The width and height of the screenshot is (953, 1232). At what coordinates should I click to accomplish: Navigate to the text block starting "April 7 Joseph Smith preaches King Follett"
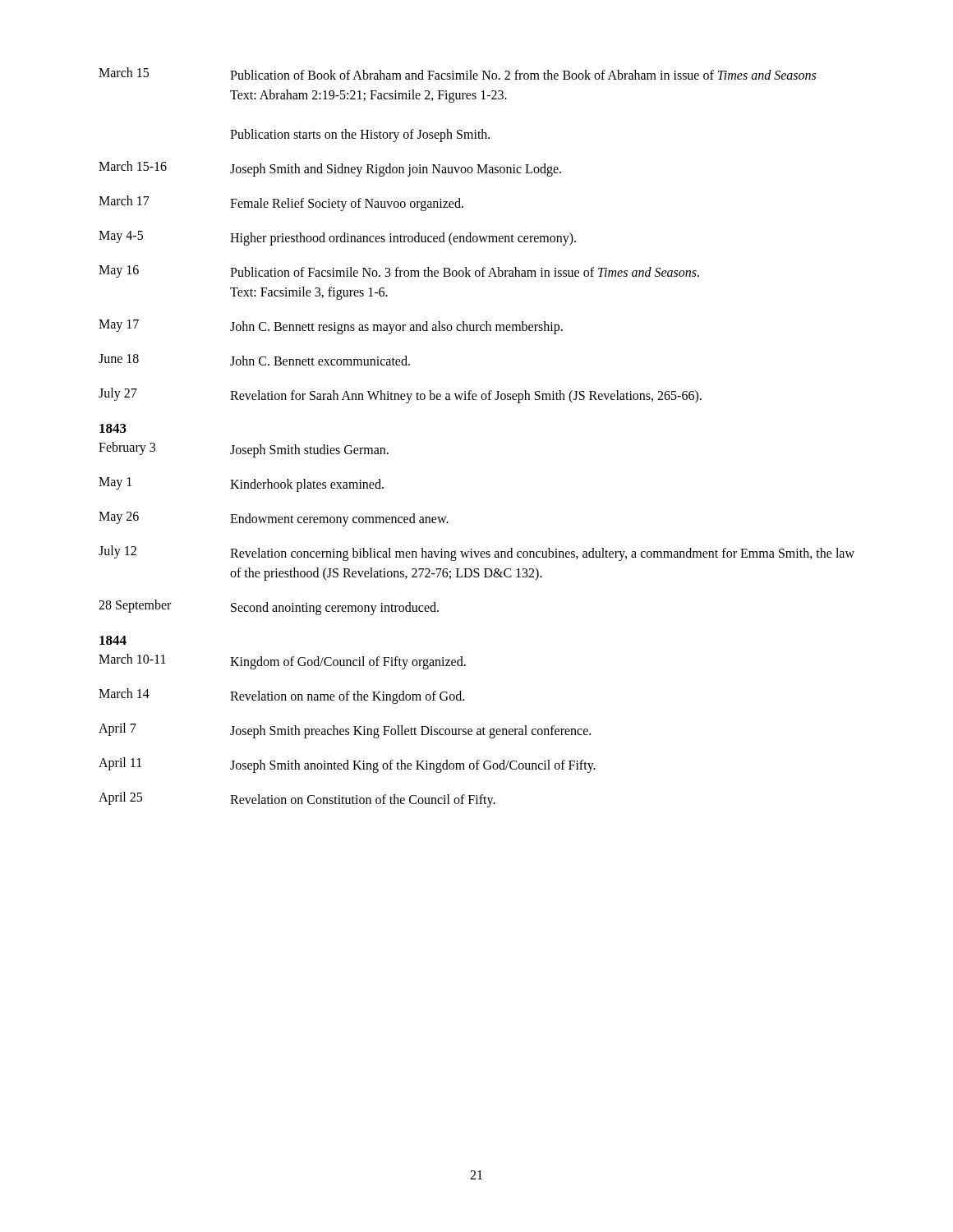[x=476, y=731]
